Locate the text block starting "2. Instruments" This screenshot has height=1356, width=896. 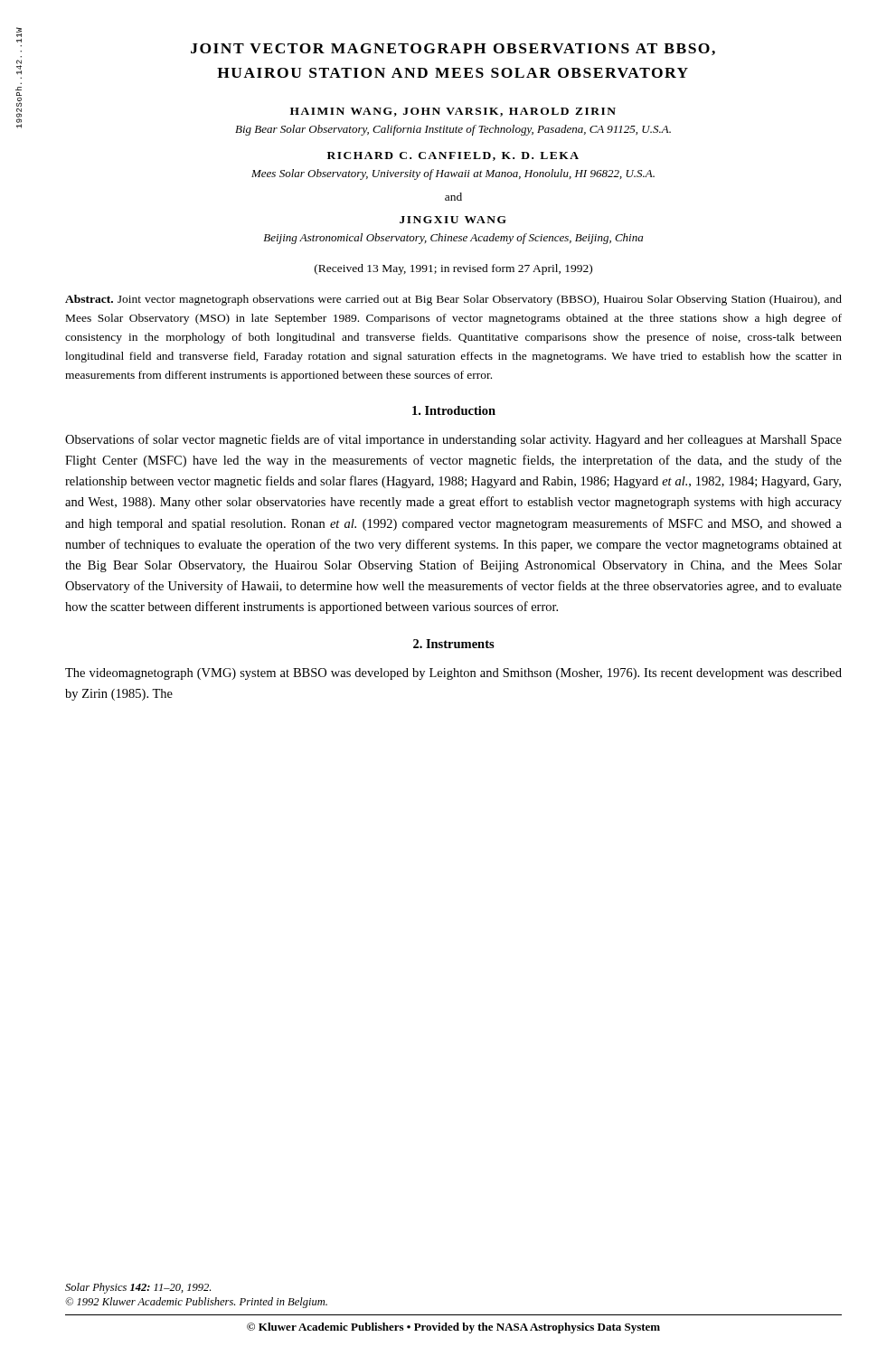tap(453, 643)
